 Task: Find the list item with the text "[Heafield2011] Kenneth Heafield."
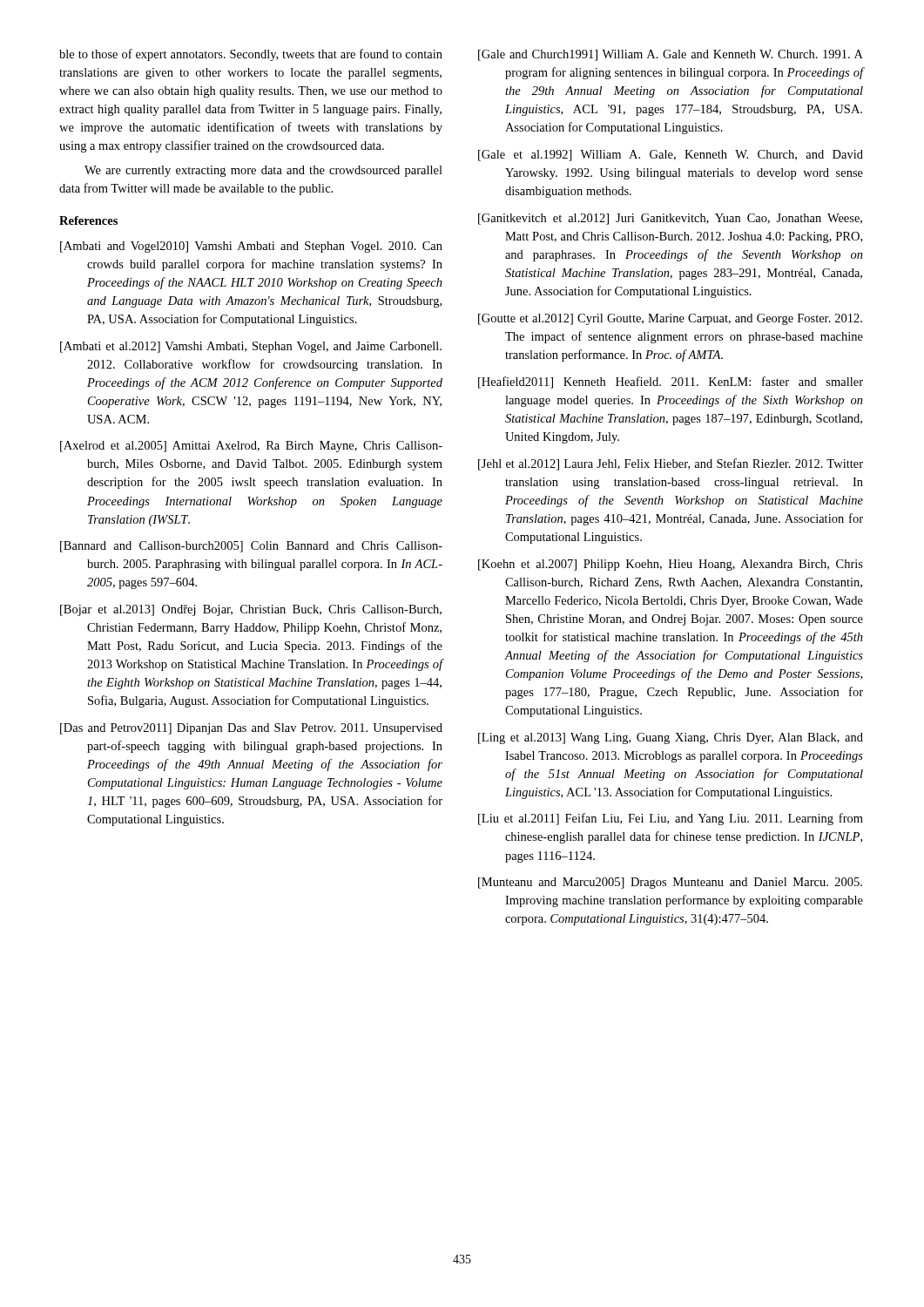(670, 409)
